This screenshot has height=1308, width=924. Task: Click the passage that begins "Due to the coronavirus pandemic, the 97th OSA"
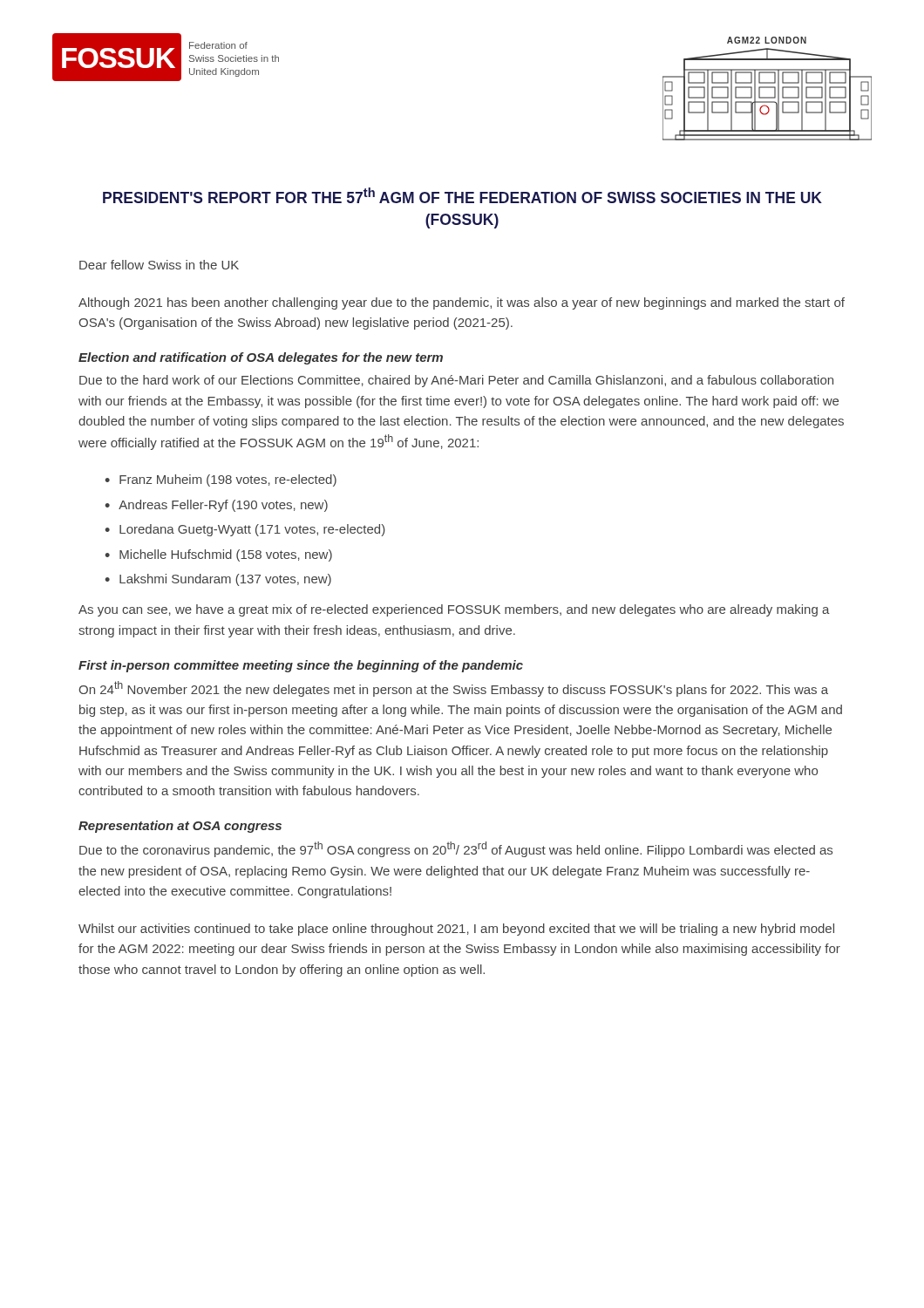(456, 869)
